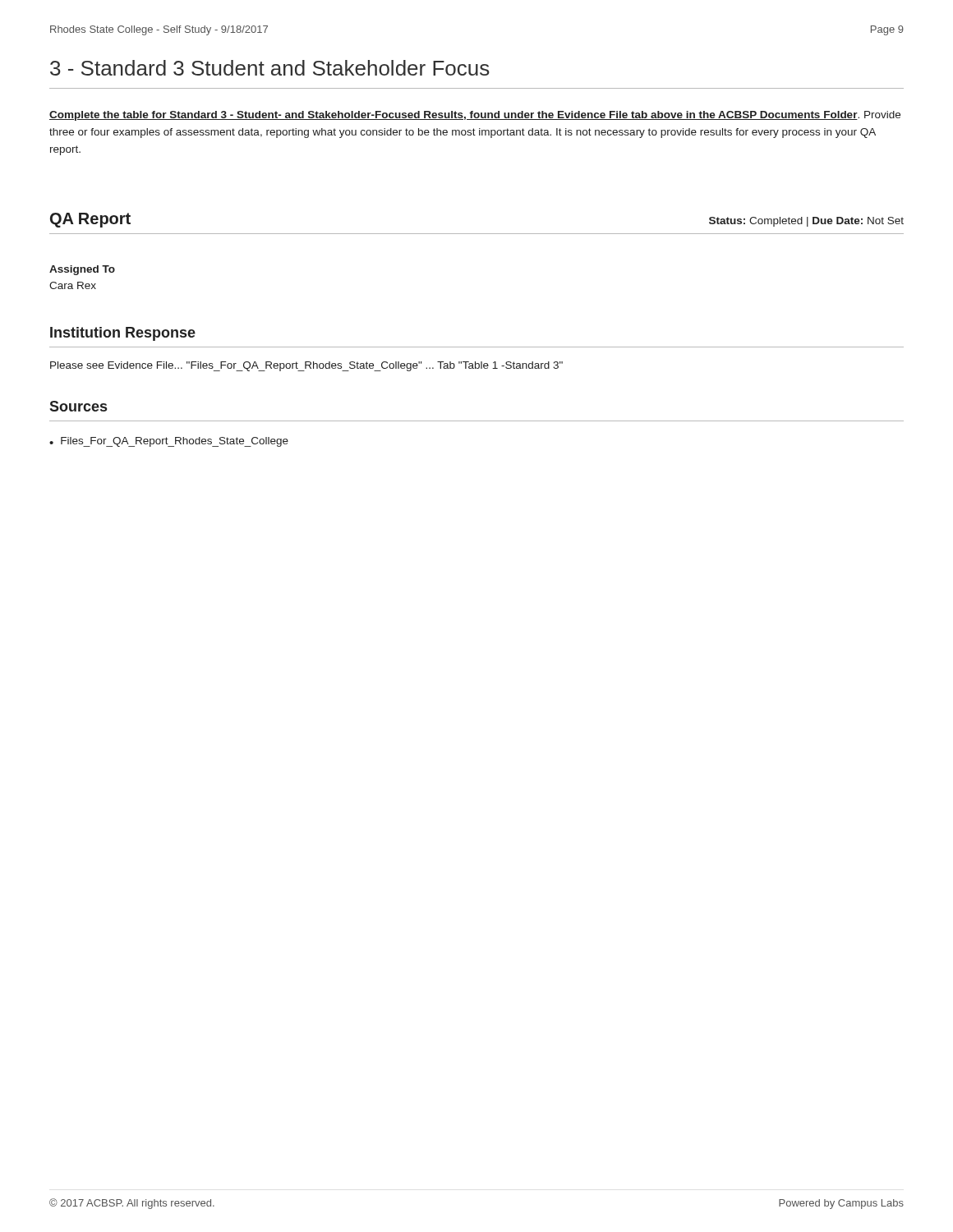Find the section header containing "Institution Response"
Screen dimensions: 1232x953
coord(122,333)
